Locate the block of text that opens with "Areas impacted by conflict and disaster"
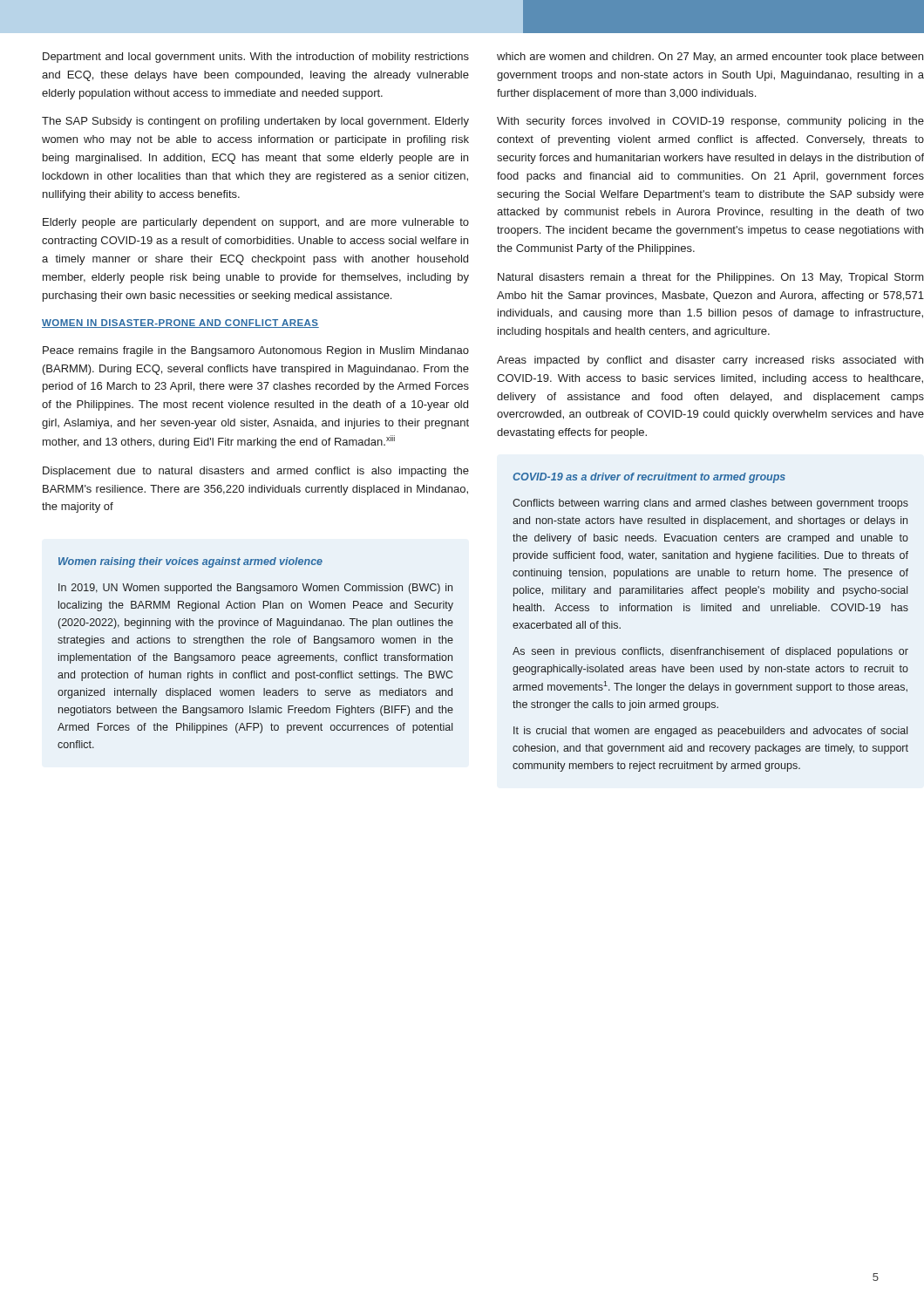The image size is (924, 1308). [x=710, y=397]
